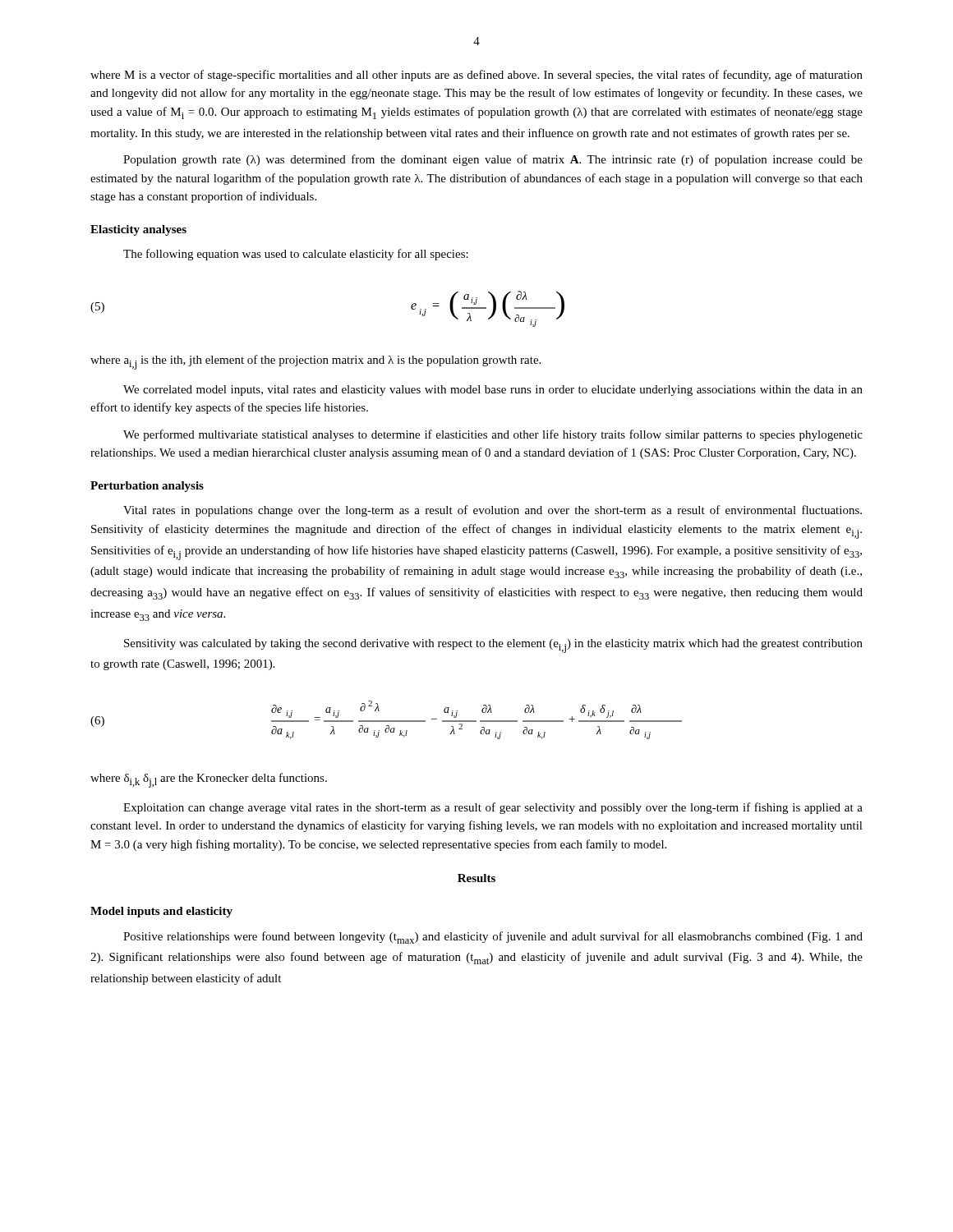Image resolution: width=953 pixels, height=1232 pixels.
Task: Point to the block beginning "Vital rates in populations change"
Action: pyautogui.click(x=476, y=563)
